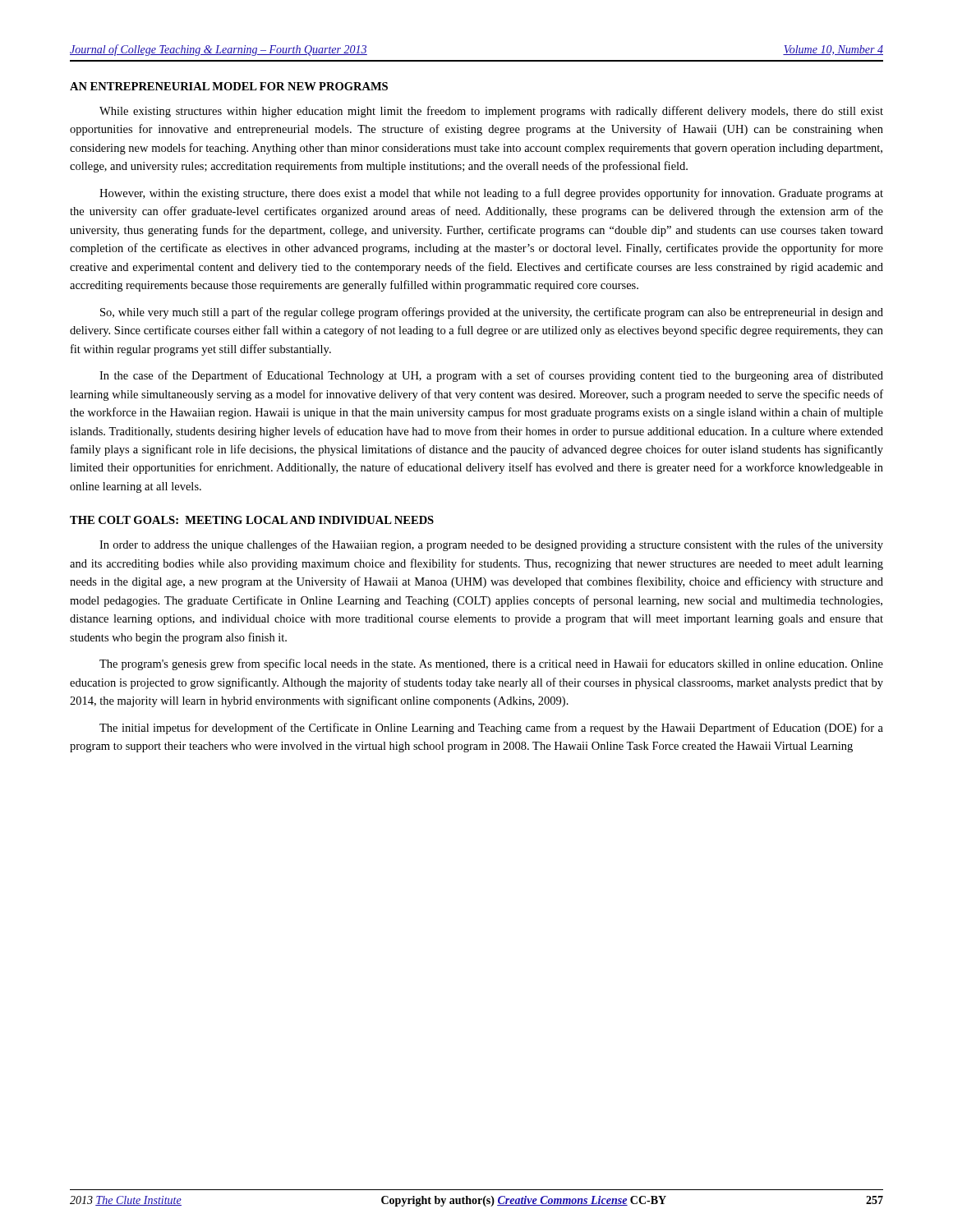Select the element starting "The program's genesis grew from"
This screenshot has height=1232, width=953.
476,682
